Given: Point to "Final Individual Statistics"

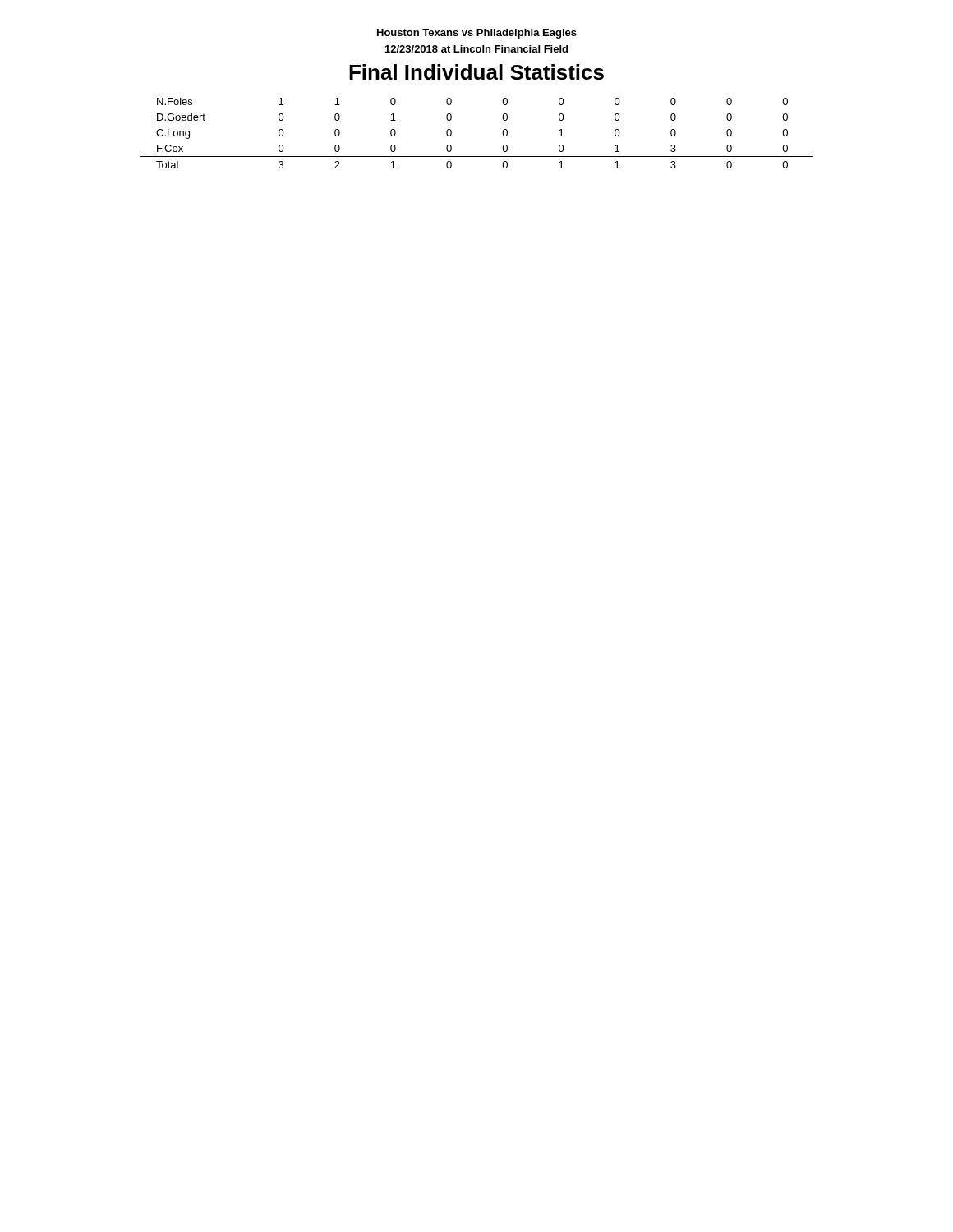Looking at the screenshot, I should tap(476, 72).
